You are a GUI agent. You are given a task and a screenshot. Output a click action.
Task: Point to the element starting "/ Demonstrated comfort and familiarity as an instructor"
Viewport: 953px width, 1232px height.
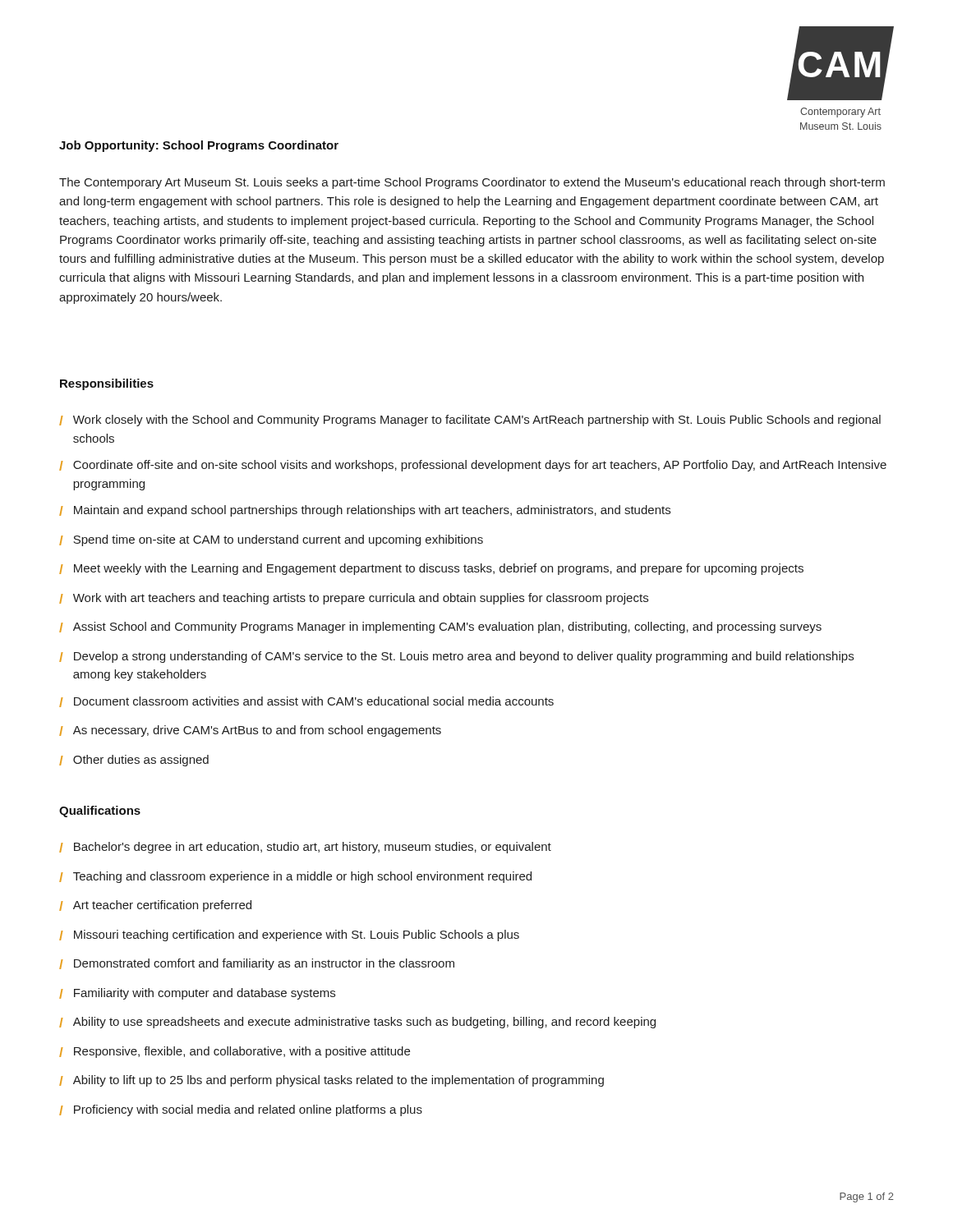click(x=257, y=965)
